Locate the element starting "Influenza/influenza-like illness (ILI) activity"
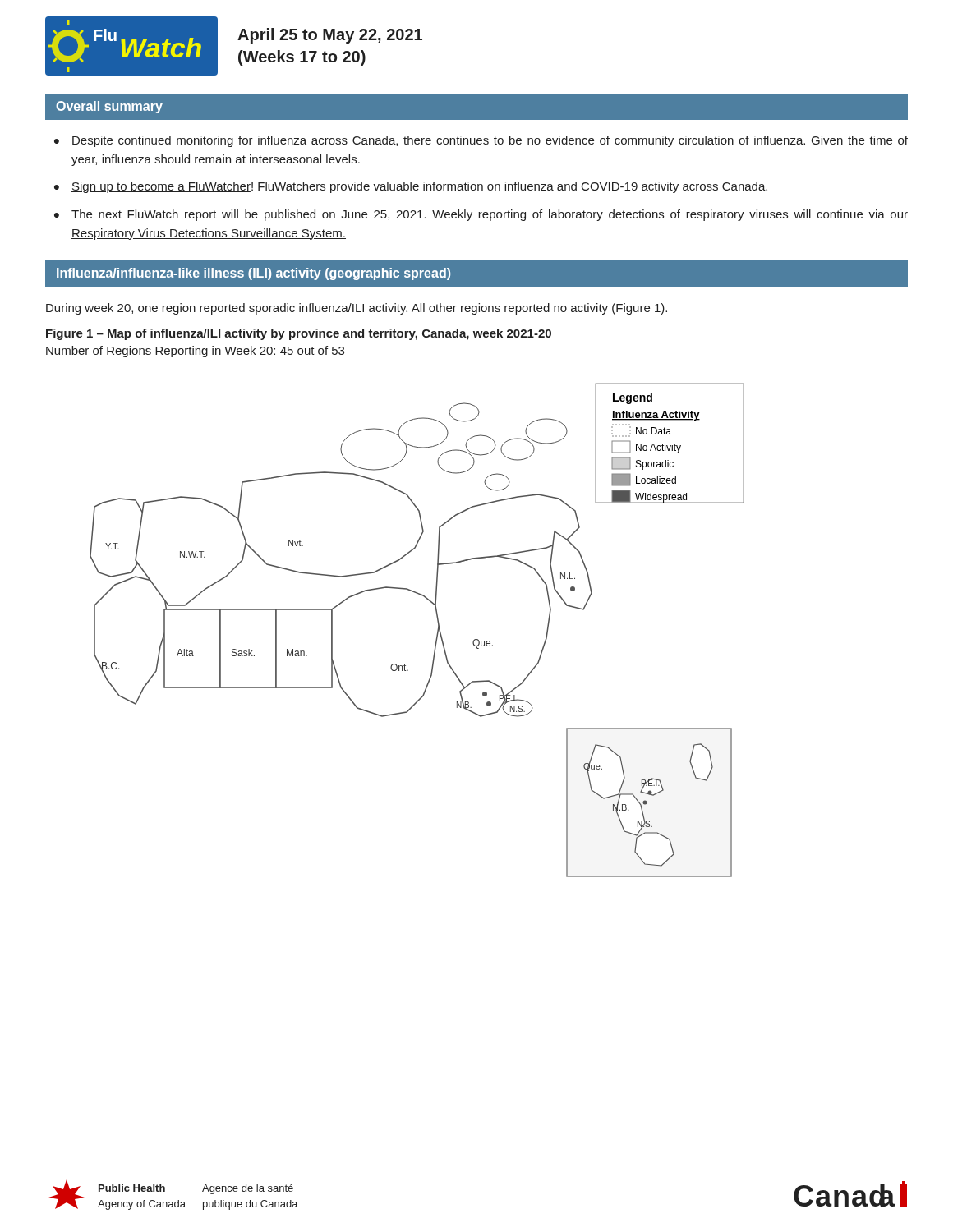 [476, 274]
